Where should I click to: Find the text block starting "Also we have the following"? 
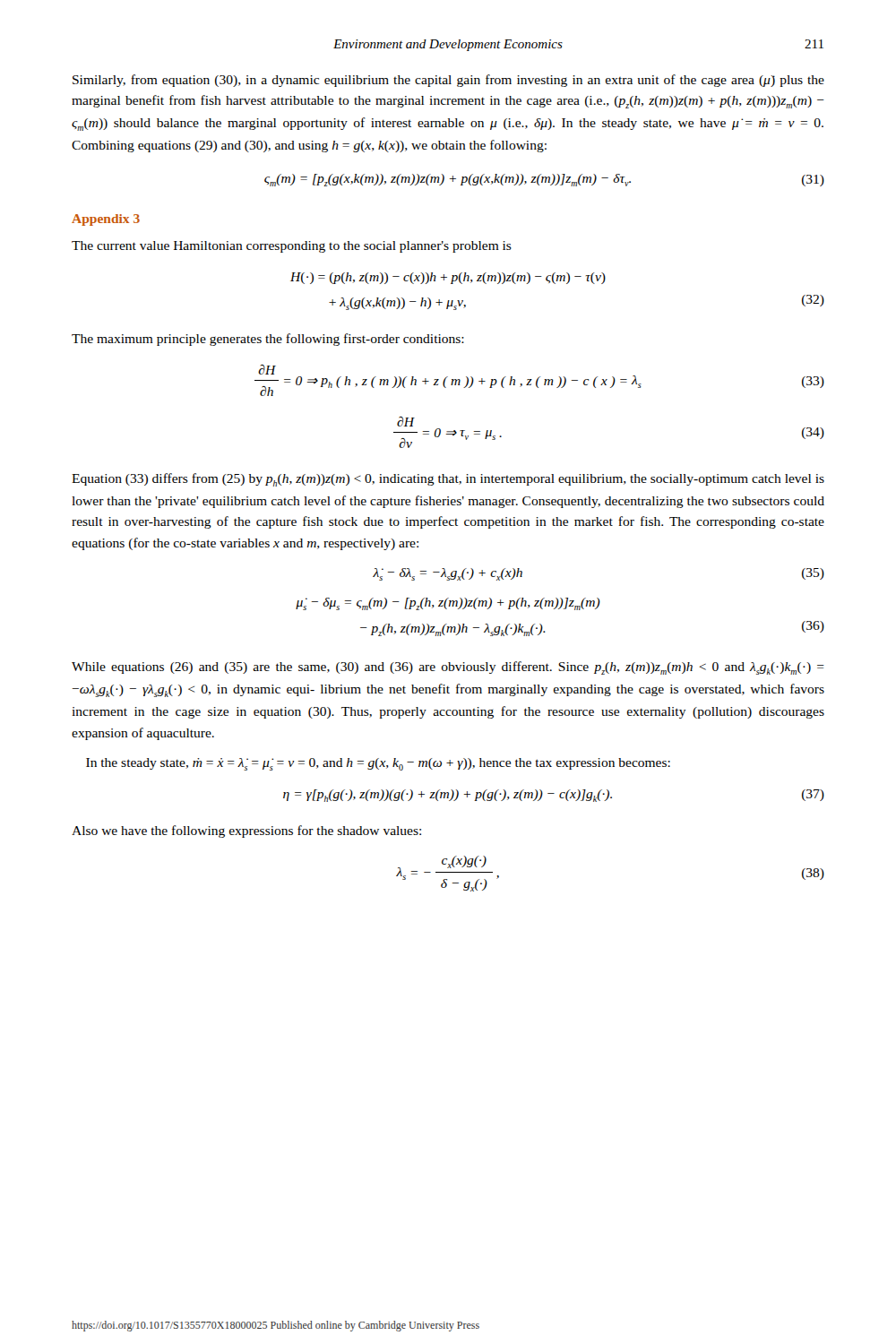[247, 830]
